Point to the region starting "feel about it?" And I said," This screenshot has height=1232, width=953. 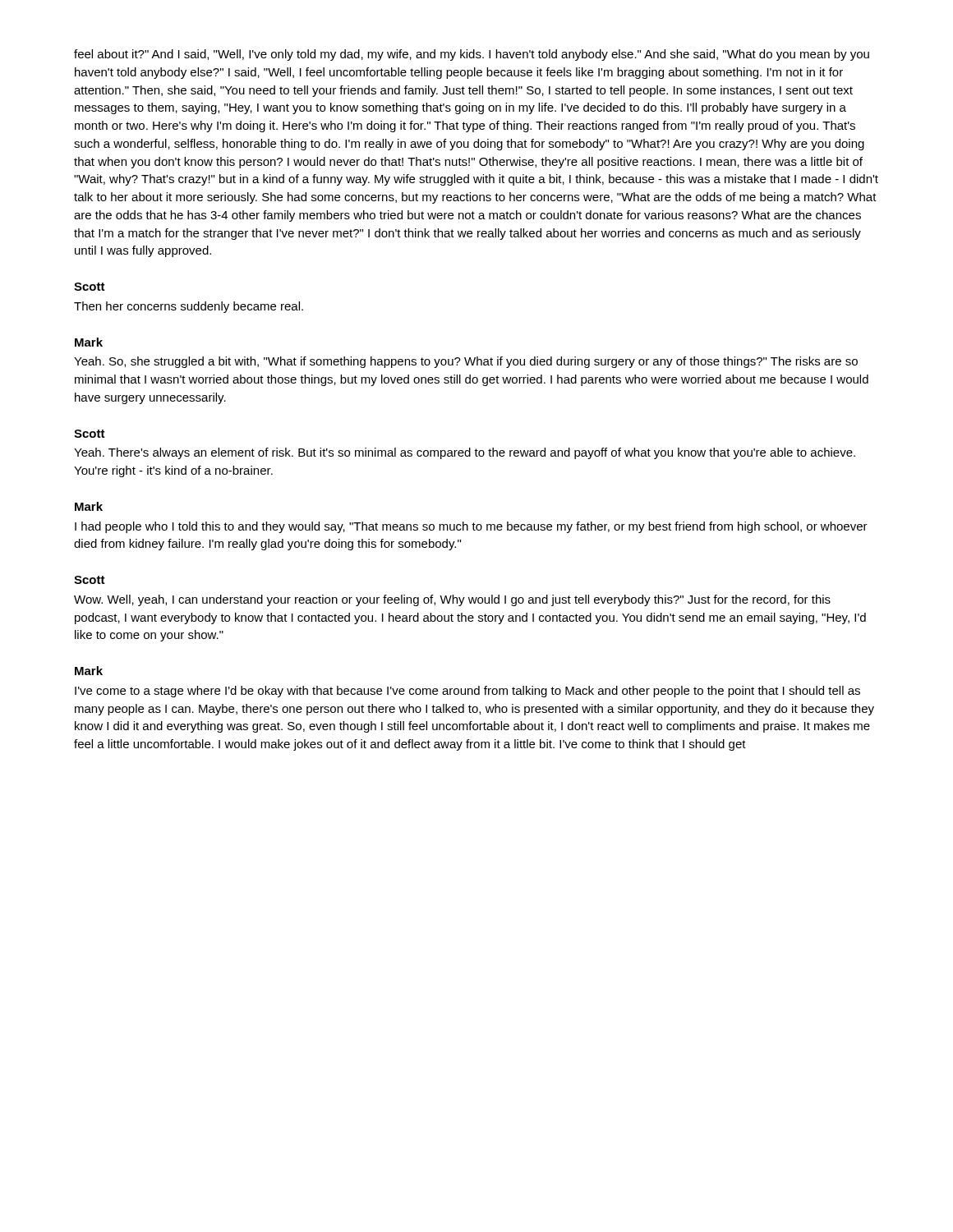476,152
